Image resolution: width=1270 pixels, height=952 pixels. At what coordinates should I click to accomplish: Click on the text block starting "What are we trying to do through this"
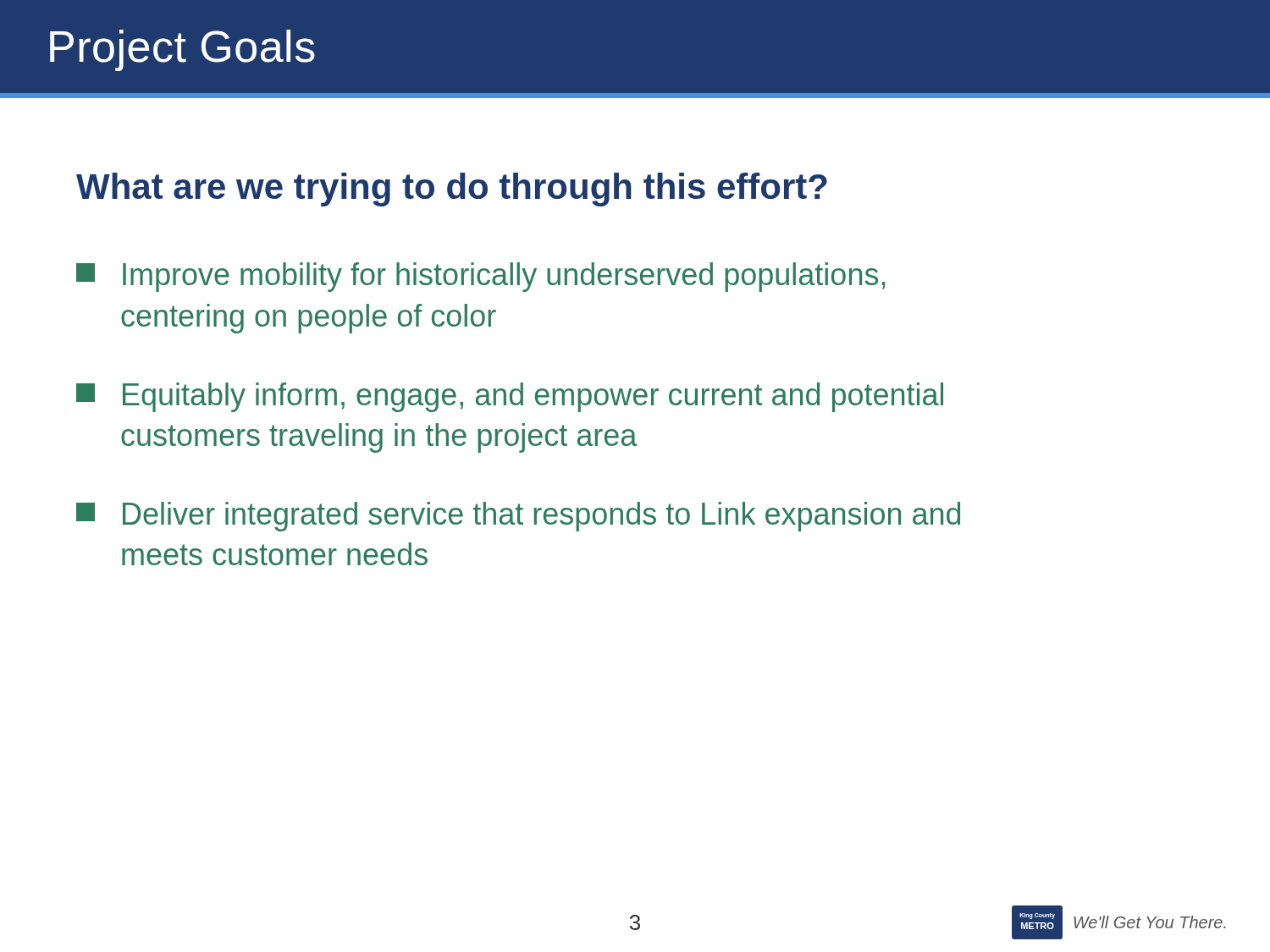coord(453,187)
